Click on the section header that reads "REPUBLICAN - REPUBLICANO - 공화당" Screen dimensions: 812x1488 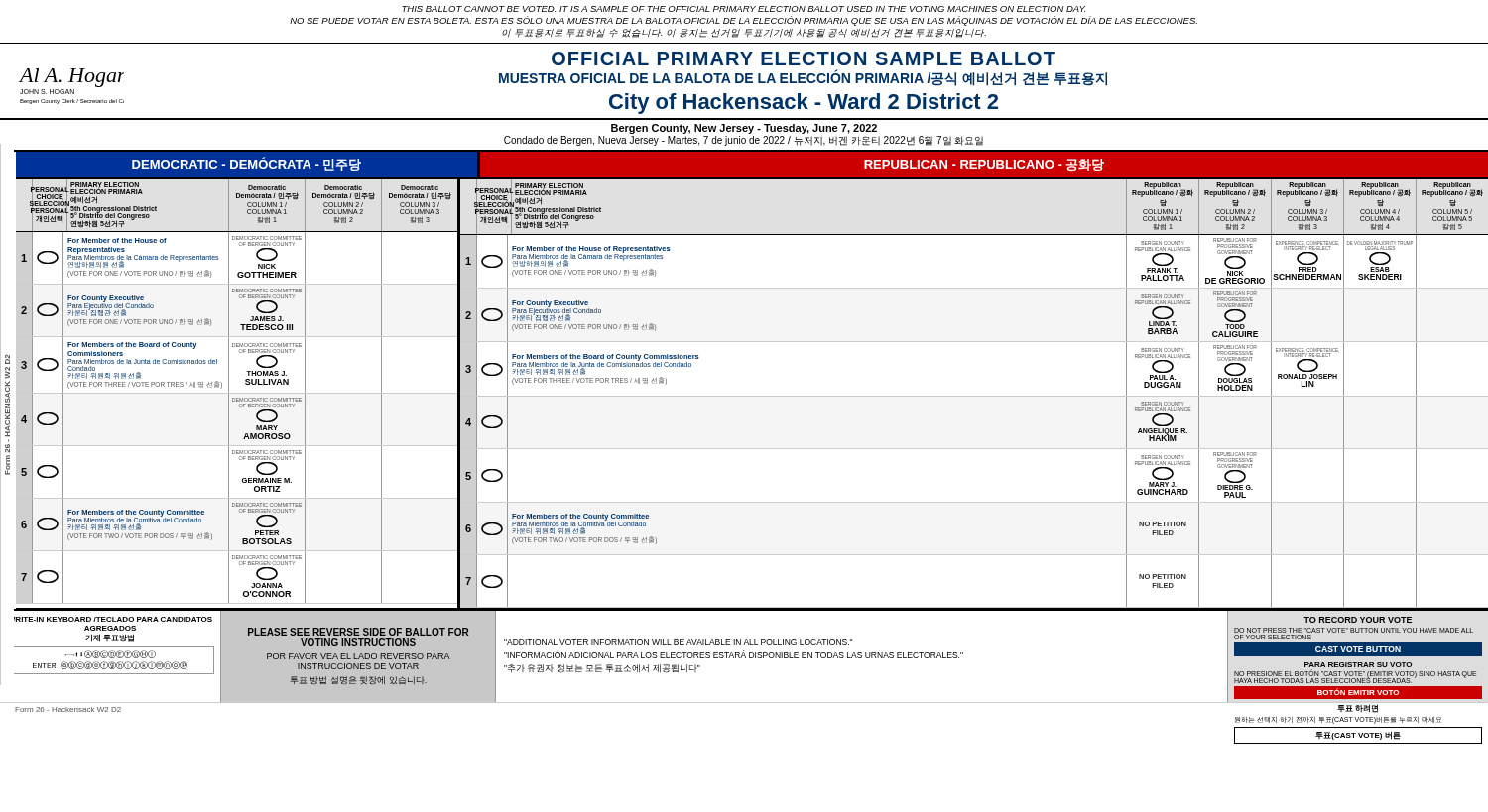pyautogui.click(x=984, y=164)
